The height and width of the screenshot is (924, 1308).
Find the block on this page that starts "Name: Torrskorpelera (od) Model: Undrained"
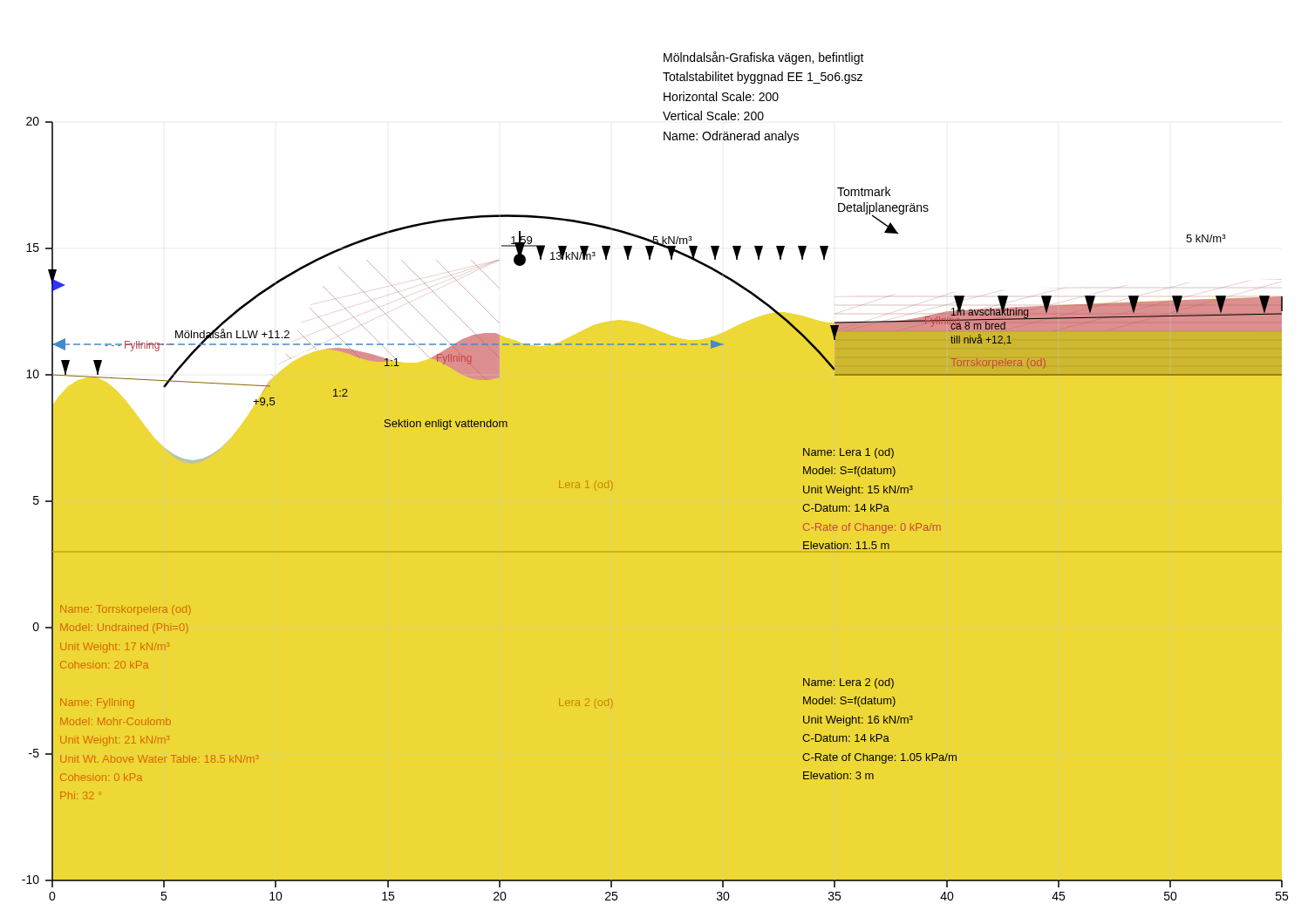(126, 610)
